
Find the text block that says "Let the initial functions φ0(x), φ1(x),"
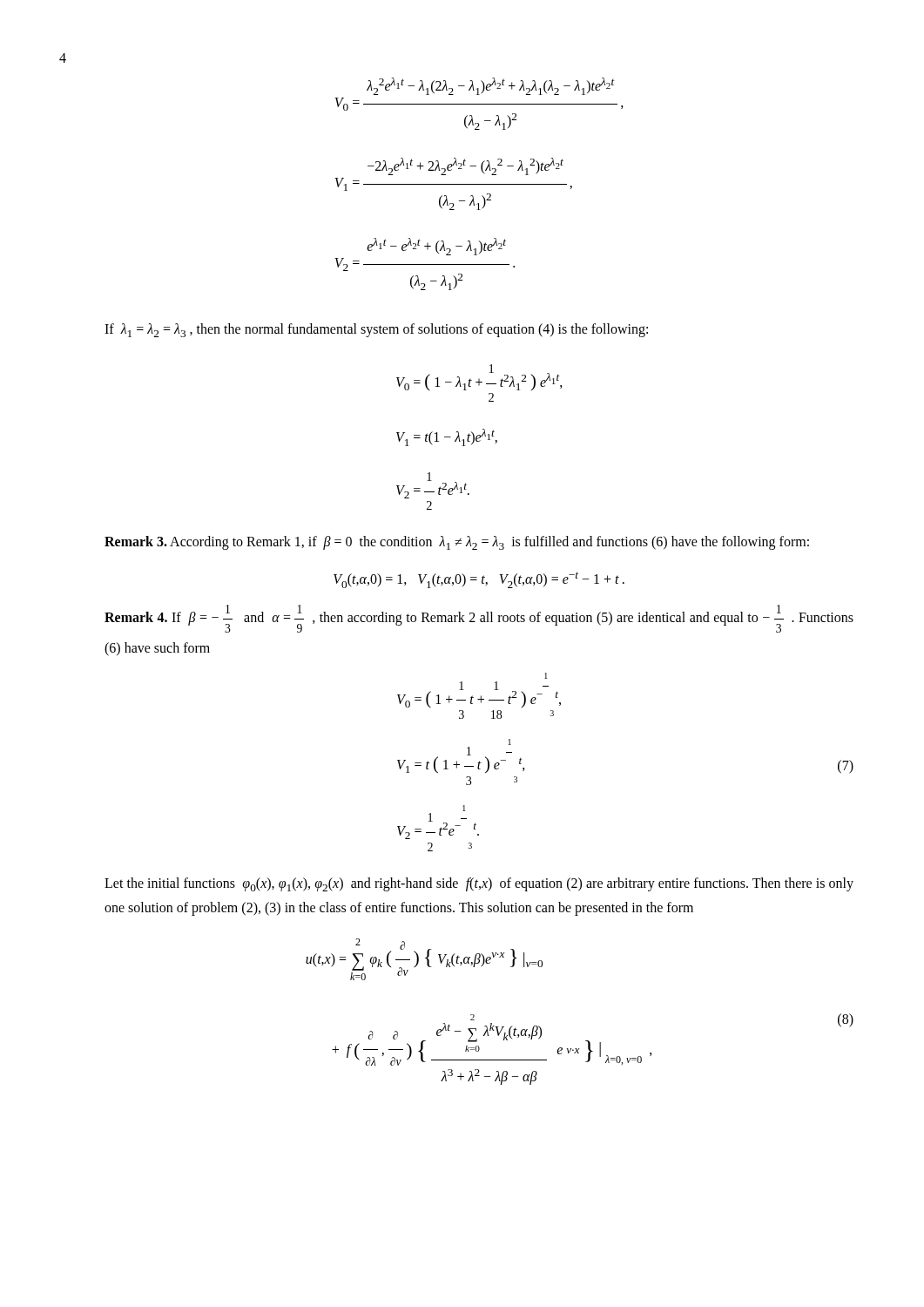pyautogui.click(x=479, y=895)
